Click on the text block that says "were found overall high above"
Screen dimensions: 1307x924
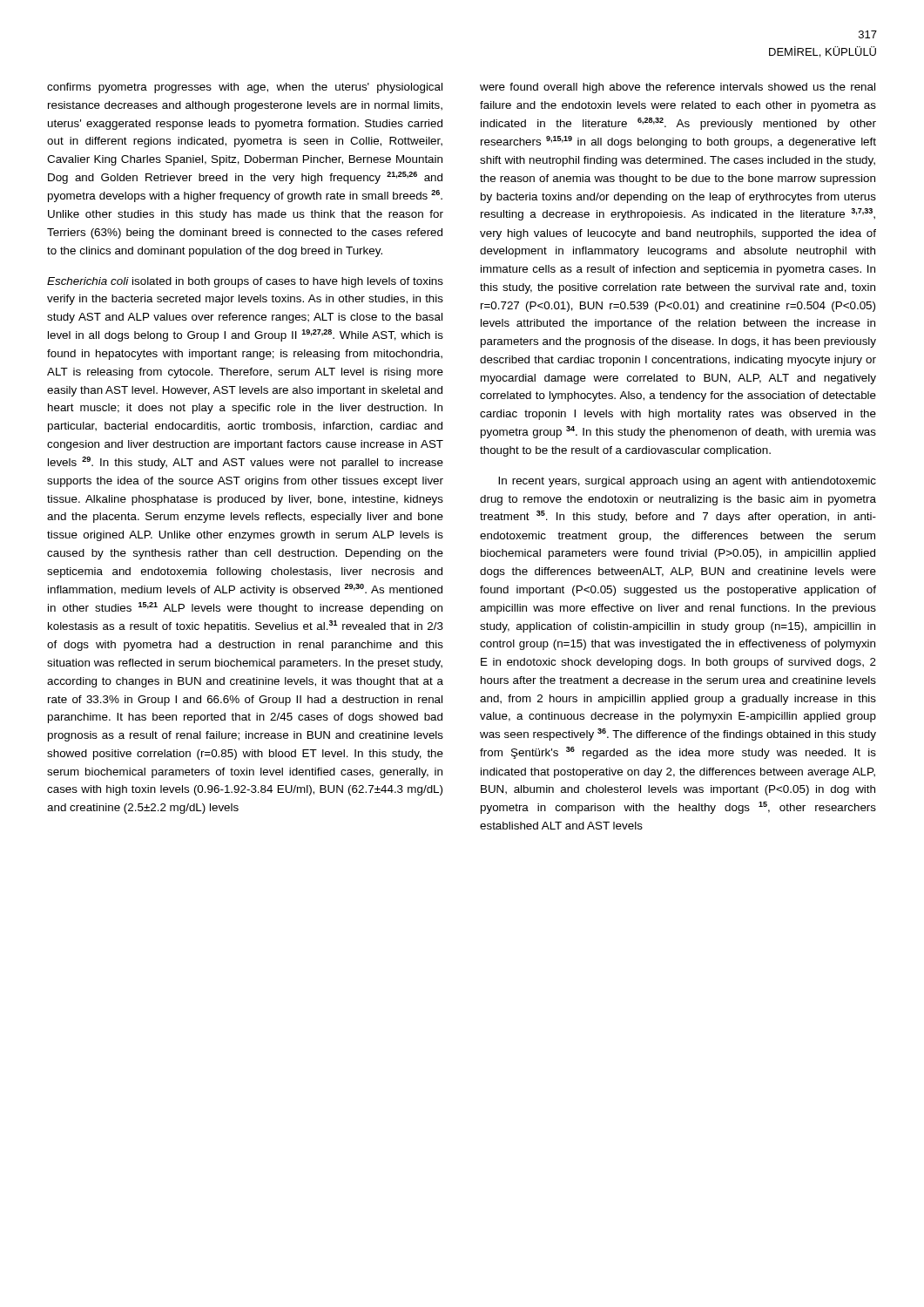(678, 268)
